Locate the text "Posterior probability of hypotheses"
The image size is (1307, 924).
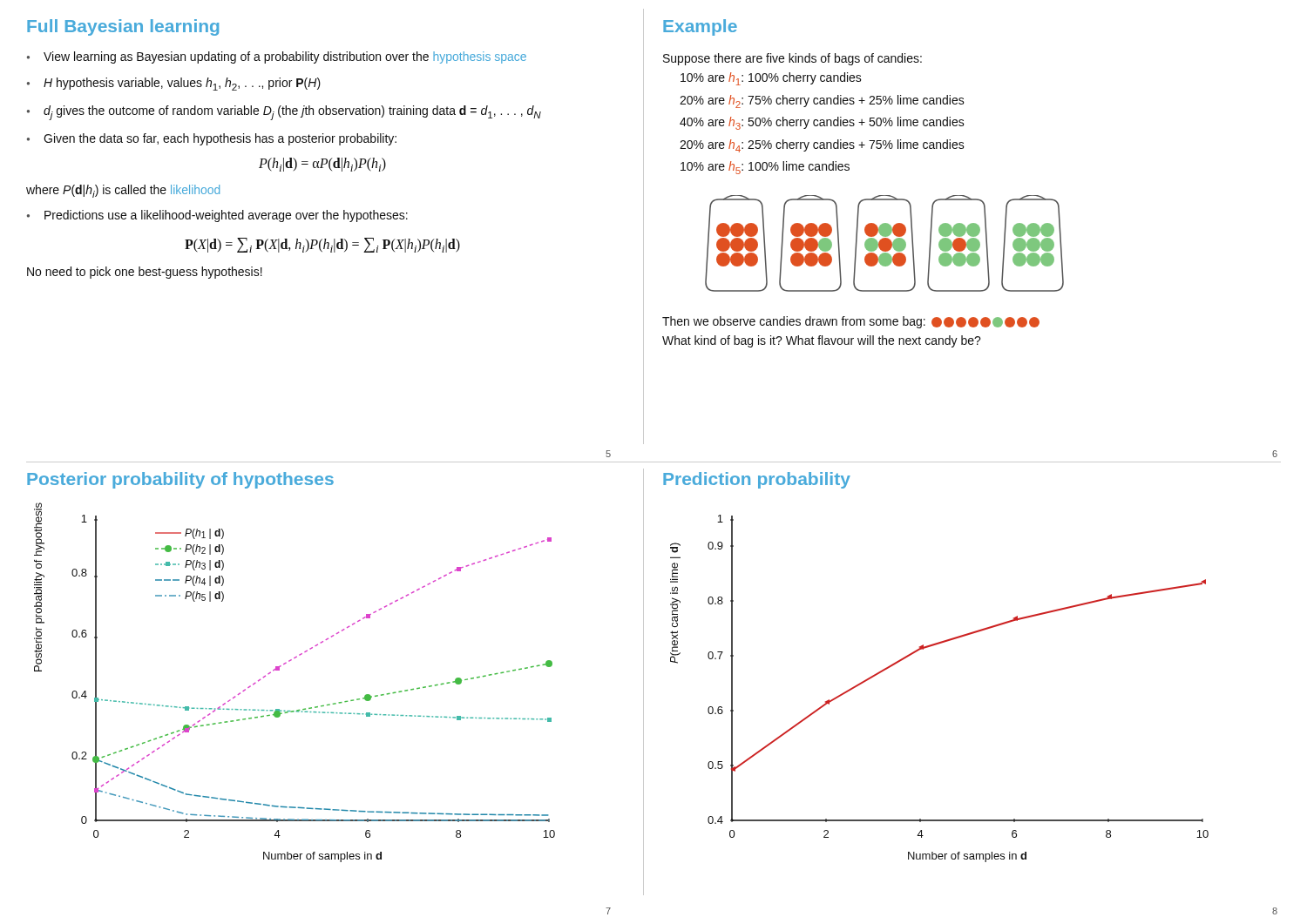pos(180,479)
